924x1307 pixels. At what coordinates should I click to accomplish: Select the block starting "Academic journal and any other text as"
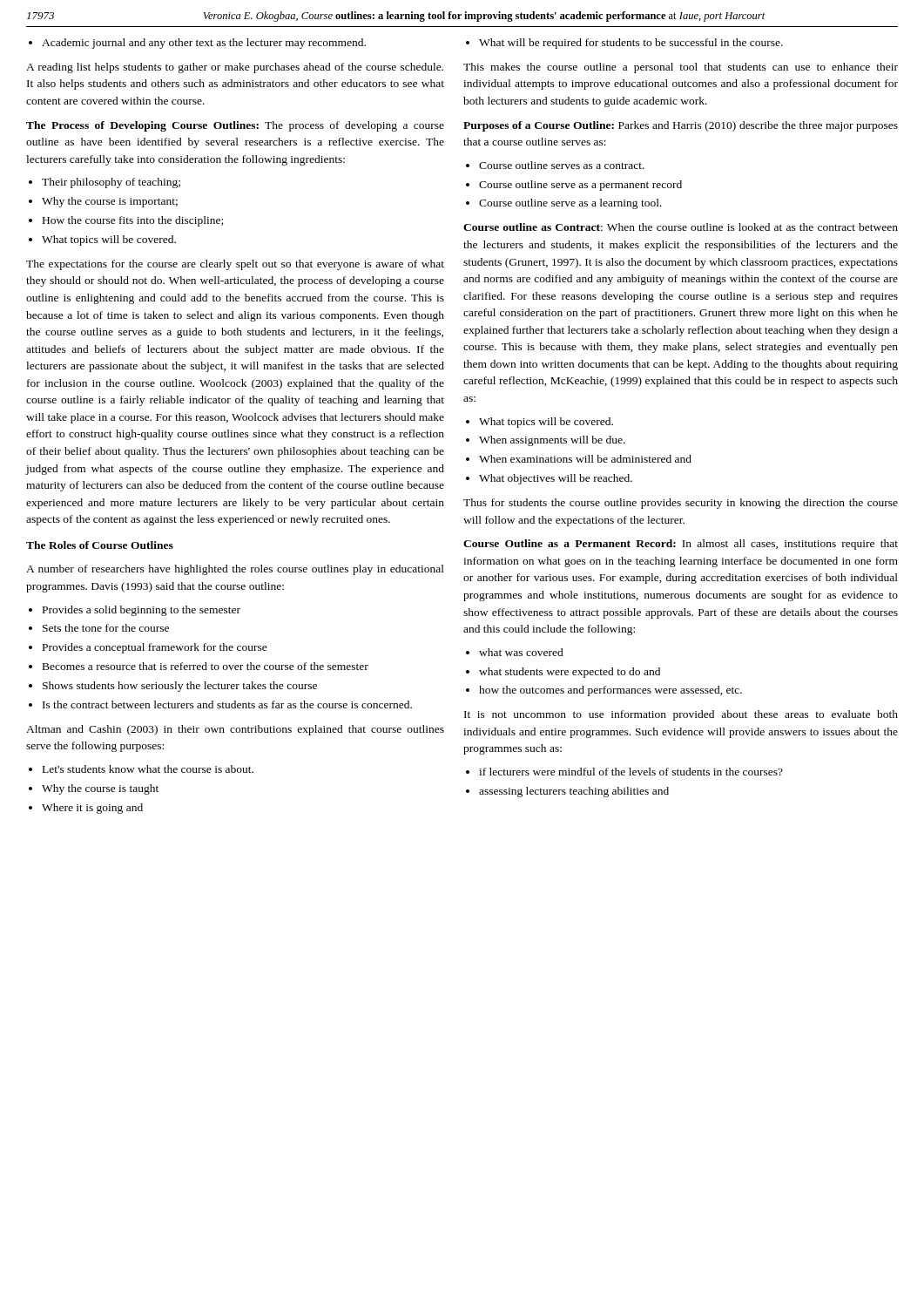243,43
